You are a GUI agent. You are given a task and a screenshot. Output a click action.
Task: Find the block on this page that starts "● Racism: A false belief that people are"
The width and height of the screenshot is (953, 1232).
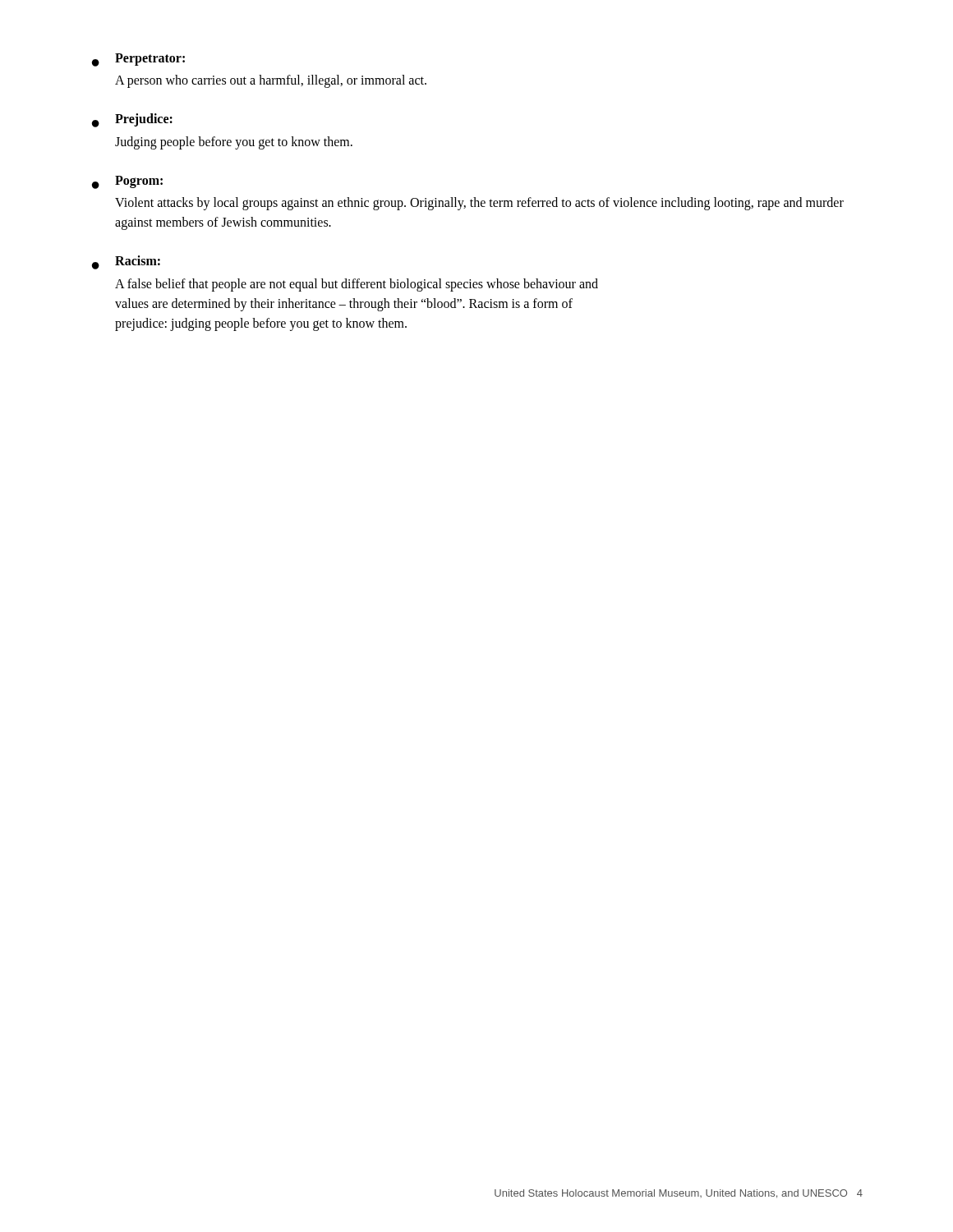click(x=476, y=293)
